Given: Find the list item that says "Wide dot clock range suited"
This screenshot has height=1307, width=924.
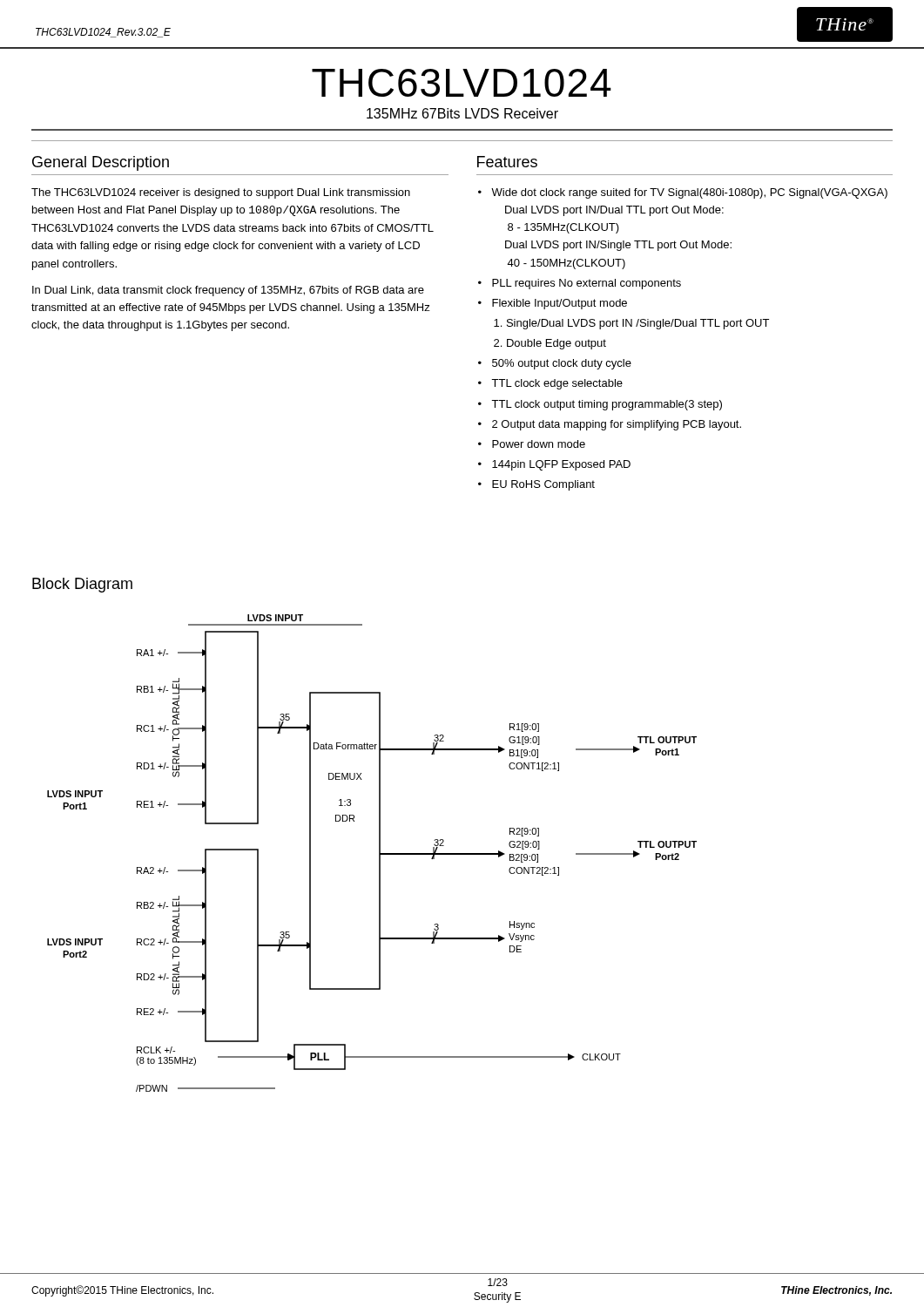Looking at the screenshot, I should [x=689, y=193].
